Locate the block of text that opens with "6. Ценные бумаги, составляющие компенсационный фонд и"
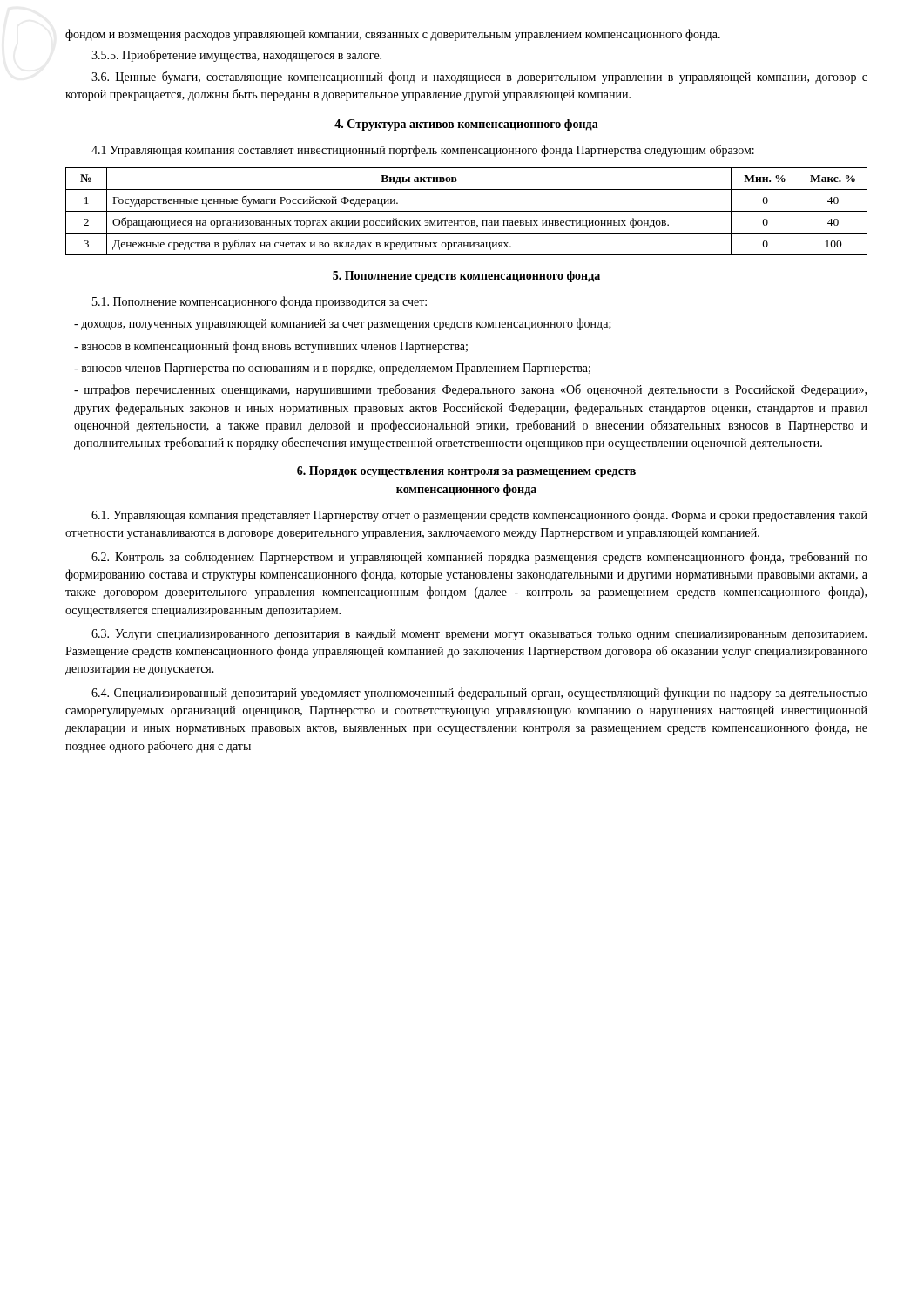The height and width of the screenshot is (1307, 924). (x=466, y=86)
